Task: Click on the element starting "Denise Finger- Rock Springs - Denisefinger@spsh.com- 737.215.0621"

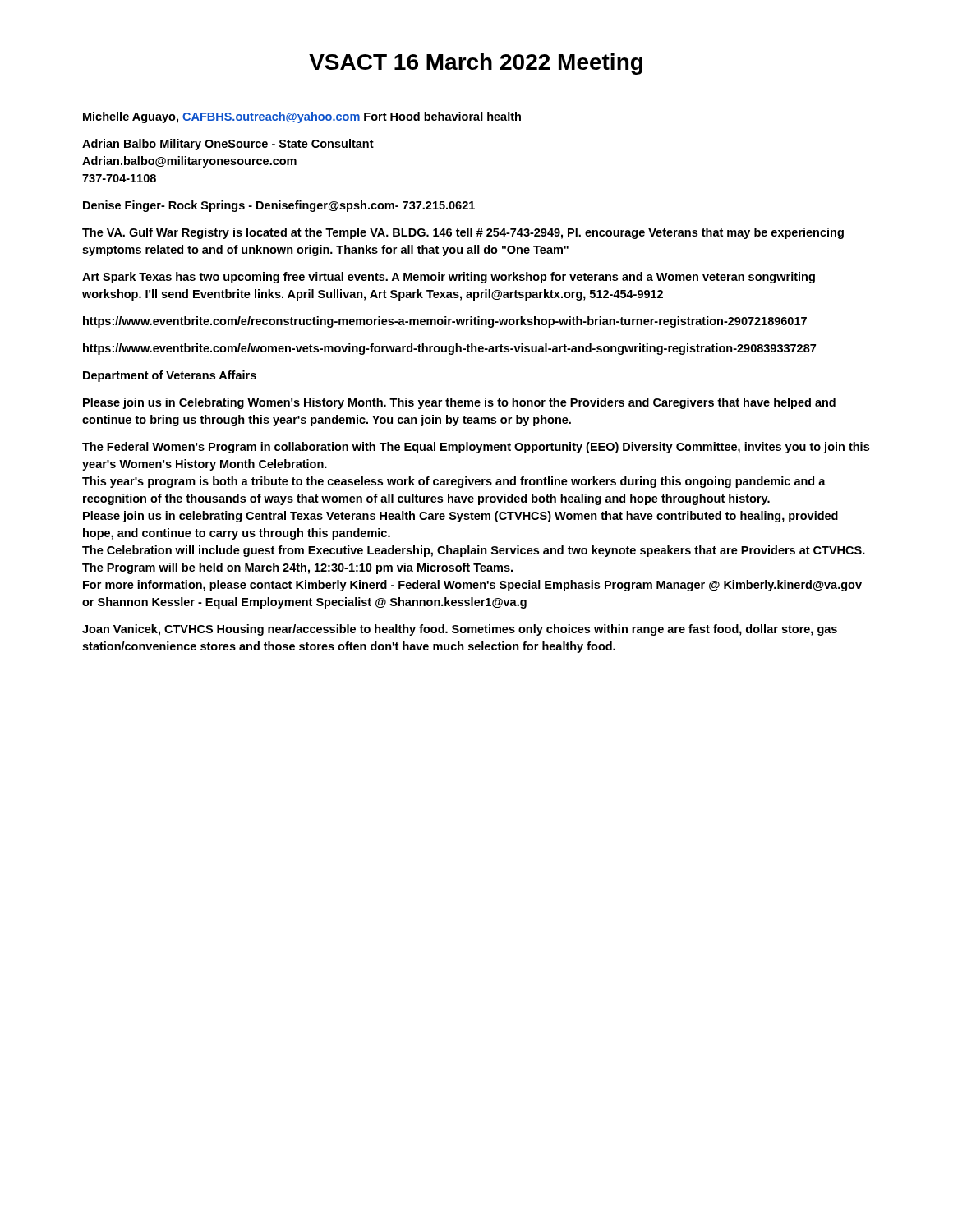Action: tap(279, 205)
